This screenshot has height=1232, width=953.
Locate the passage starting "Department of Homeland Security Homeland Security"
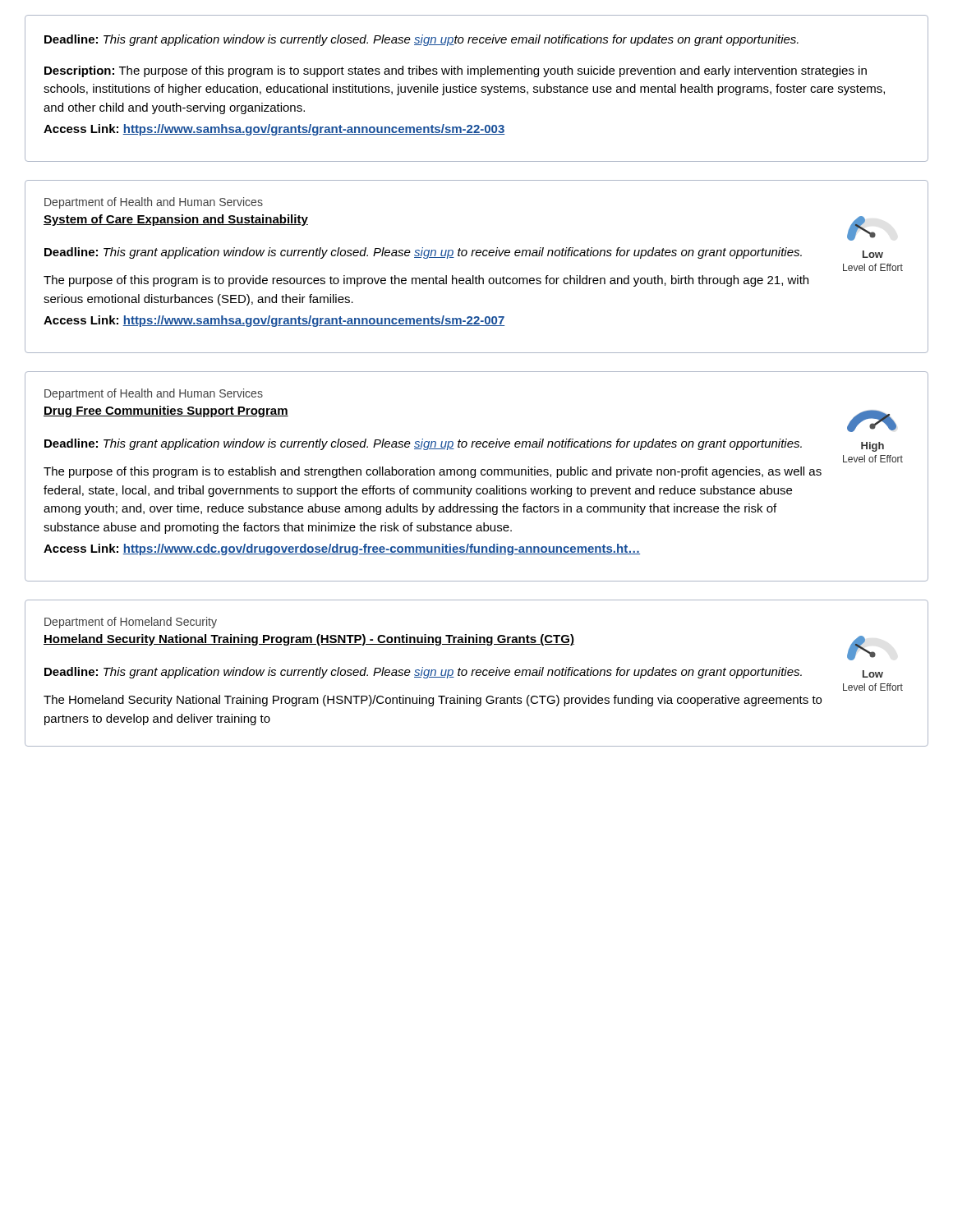[476, 674]
